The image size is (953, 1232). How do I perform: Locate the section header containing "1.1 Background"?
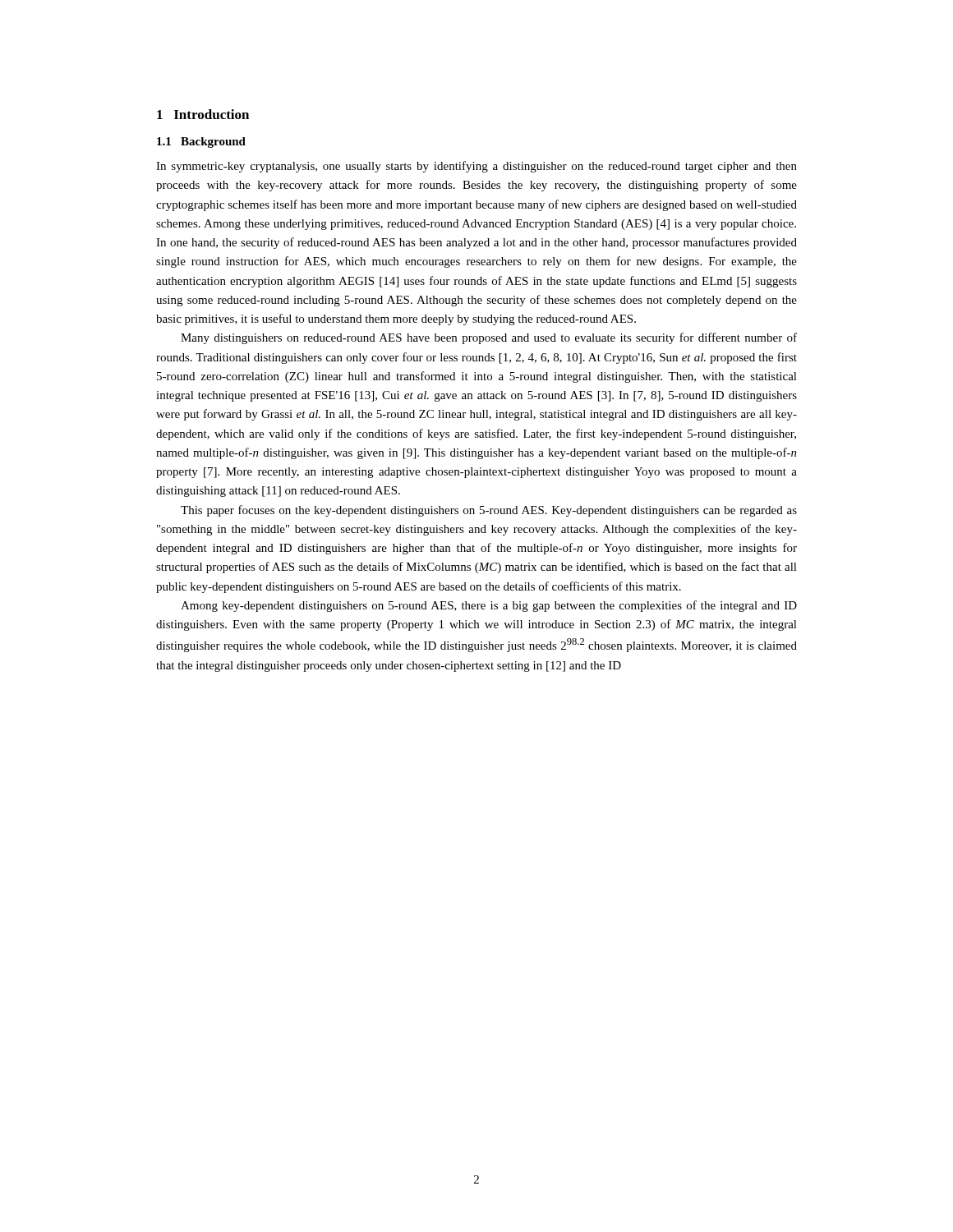(x=201, y=143)
